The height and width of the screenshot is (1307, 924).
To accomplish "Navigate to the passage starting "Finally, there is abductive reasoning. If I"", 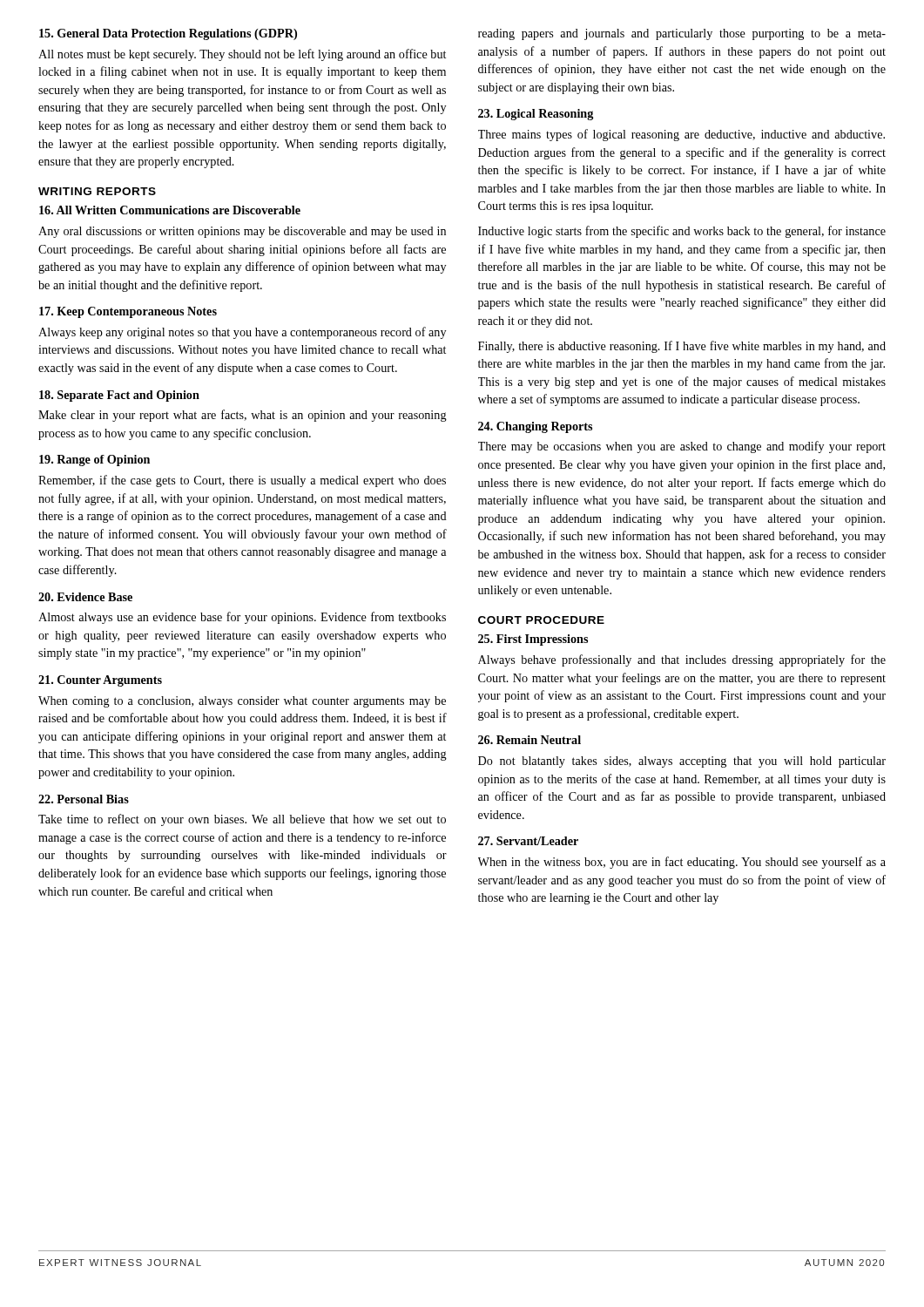I will [682, 373].
